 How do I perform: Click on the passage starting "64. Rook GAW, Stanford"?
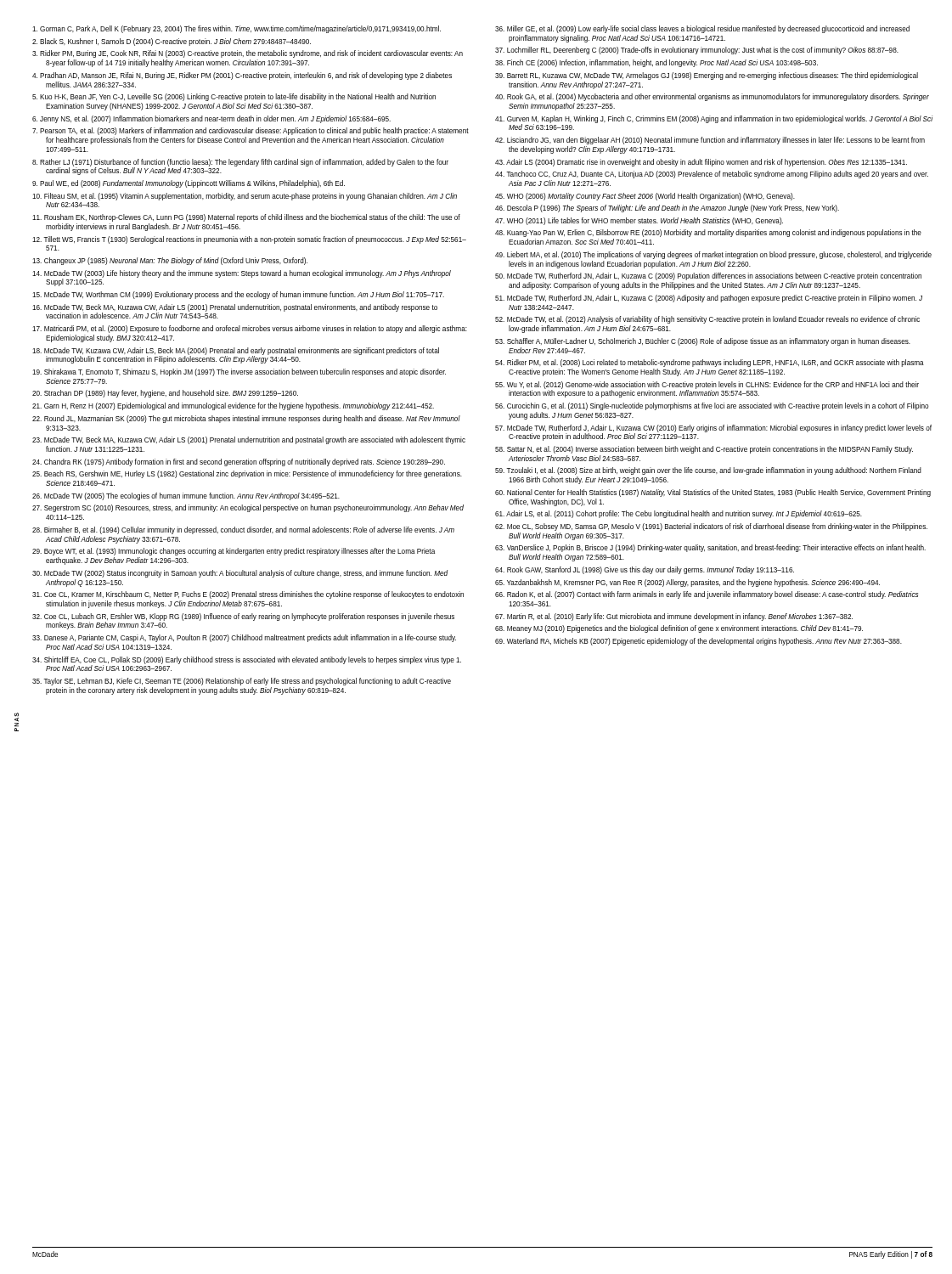point(645,570)
